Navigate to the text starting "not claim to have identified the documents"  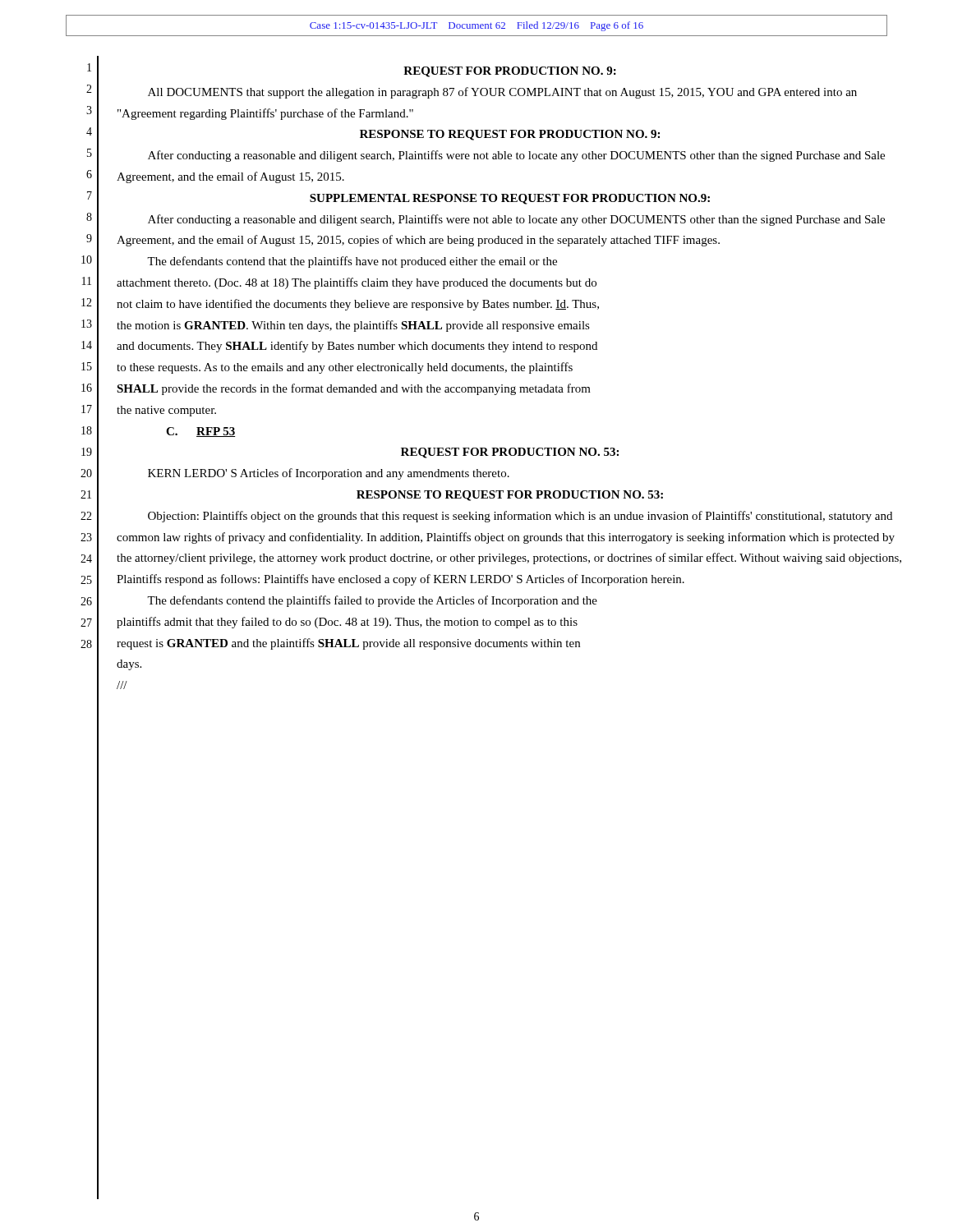point(358,304)
